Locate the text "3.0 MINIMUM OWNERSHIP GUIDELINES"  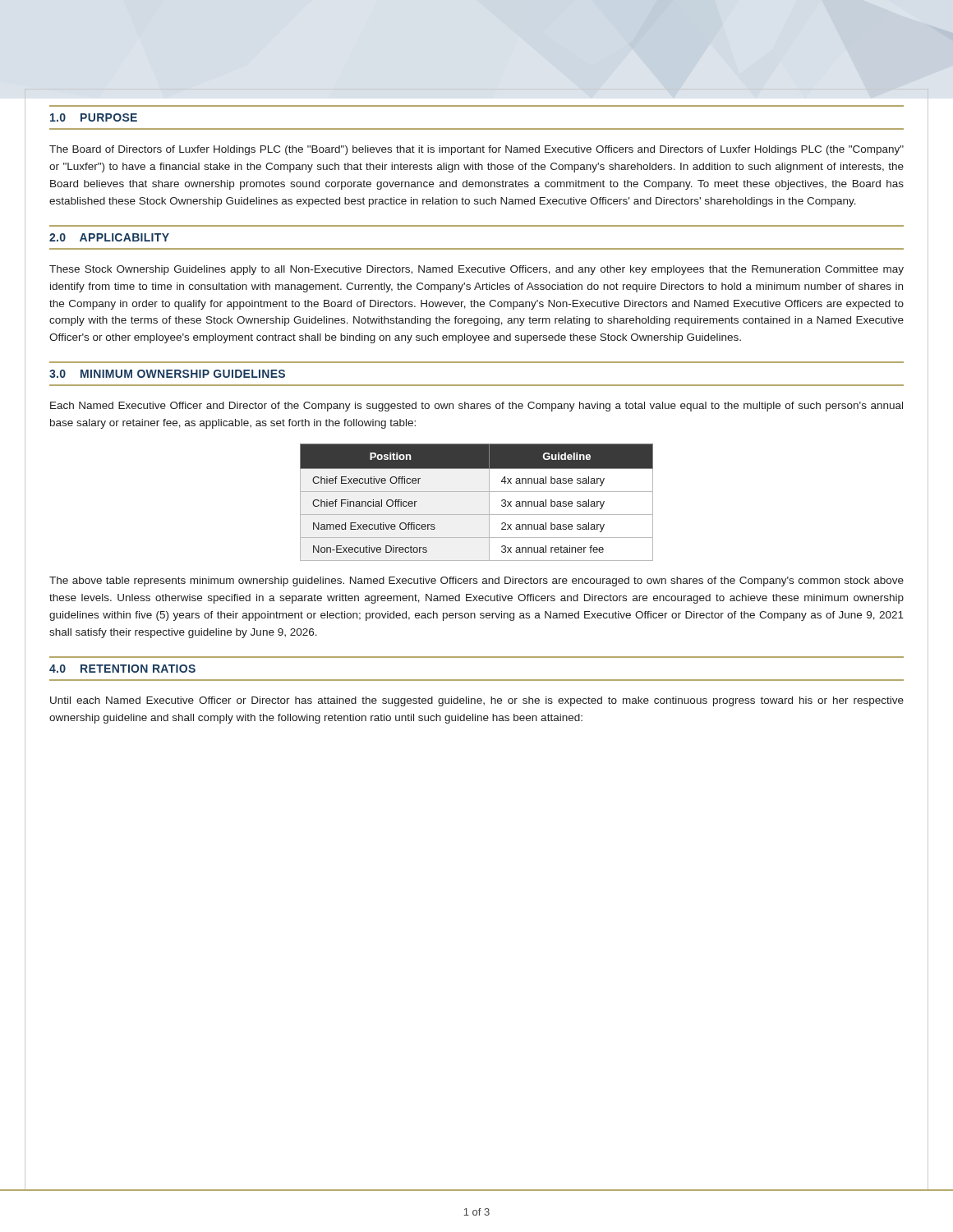click(168, 374)
